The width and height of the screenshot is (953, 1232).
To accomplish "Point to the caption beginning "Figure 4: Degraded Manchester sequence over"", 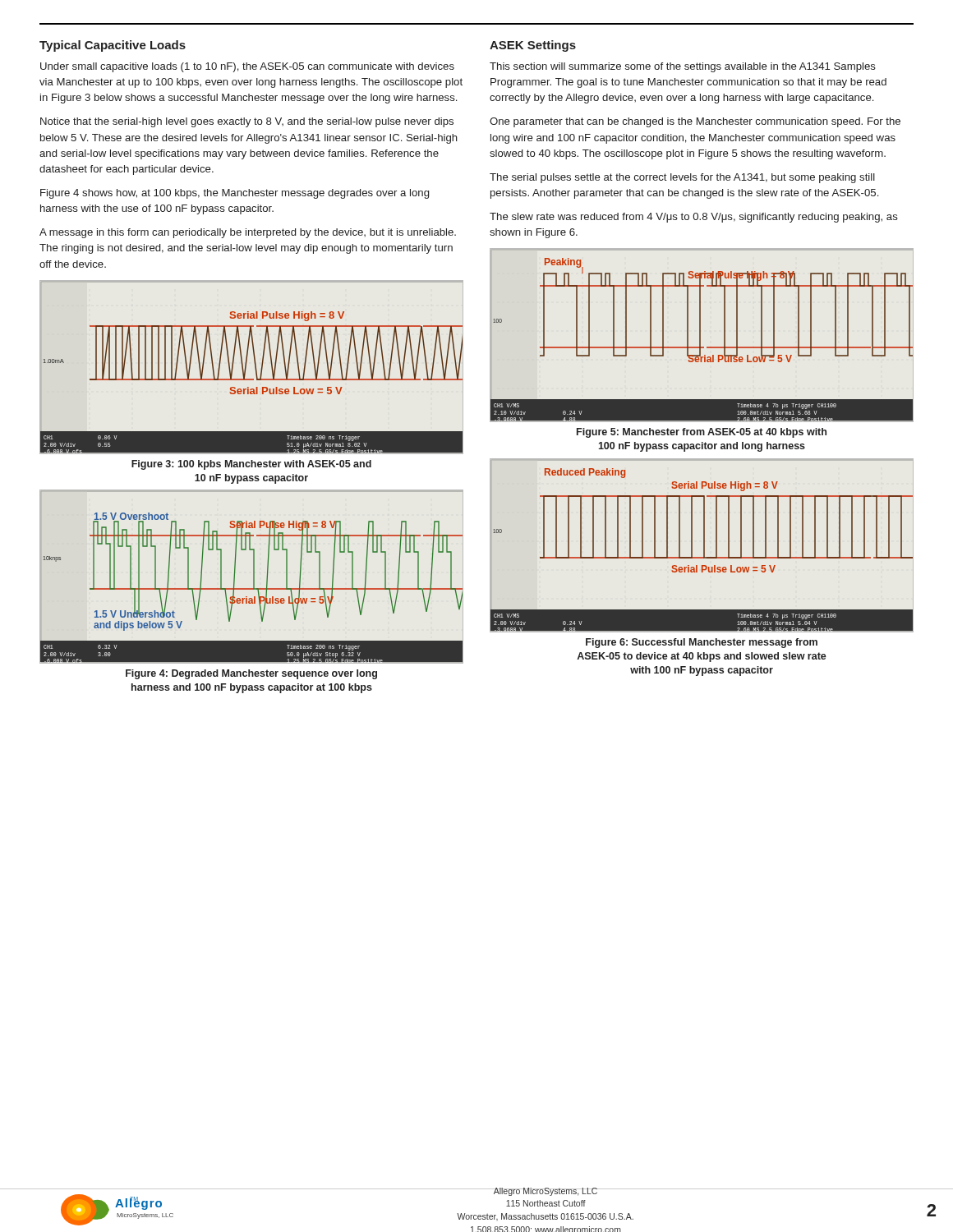I will click(251, 681).
